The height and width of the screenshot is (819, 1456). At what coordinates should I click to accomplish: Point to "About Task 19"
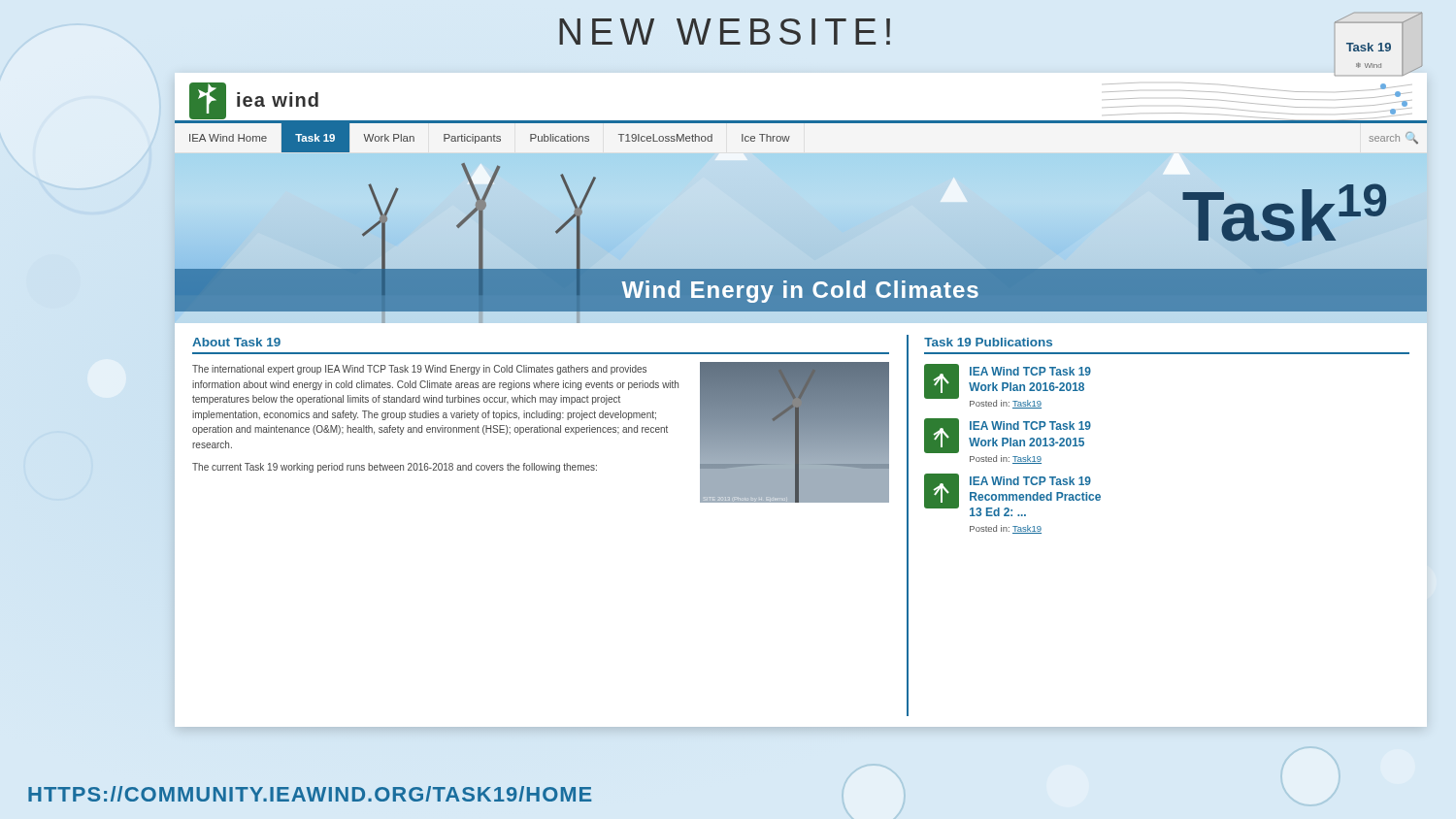click(x=237, y=342)
